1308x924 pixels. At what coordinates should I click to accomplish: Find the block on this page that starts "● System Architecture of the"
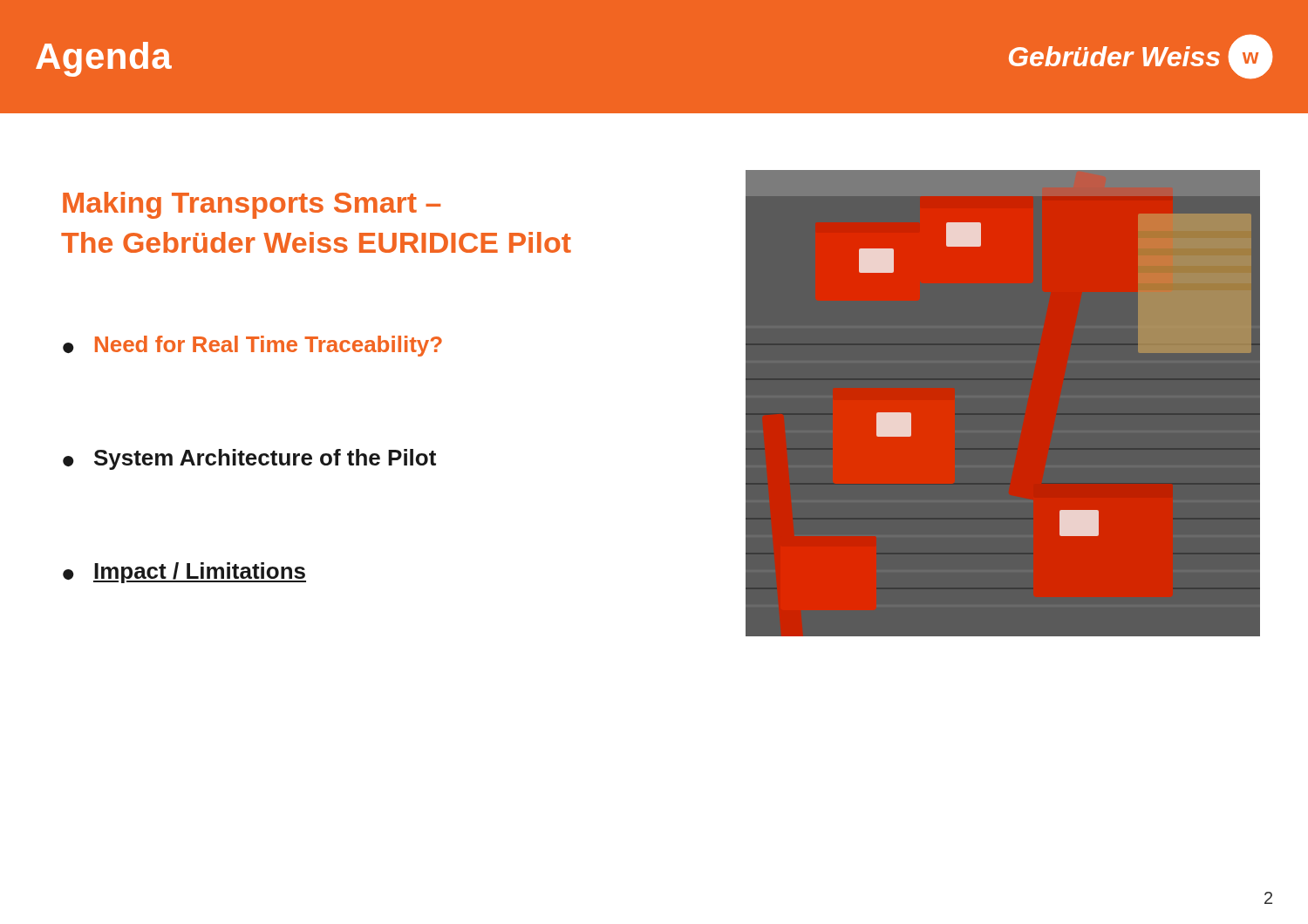[249, 459]
